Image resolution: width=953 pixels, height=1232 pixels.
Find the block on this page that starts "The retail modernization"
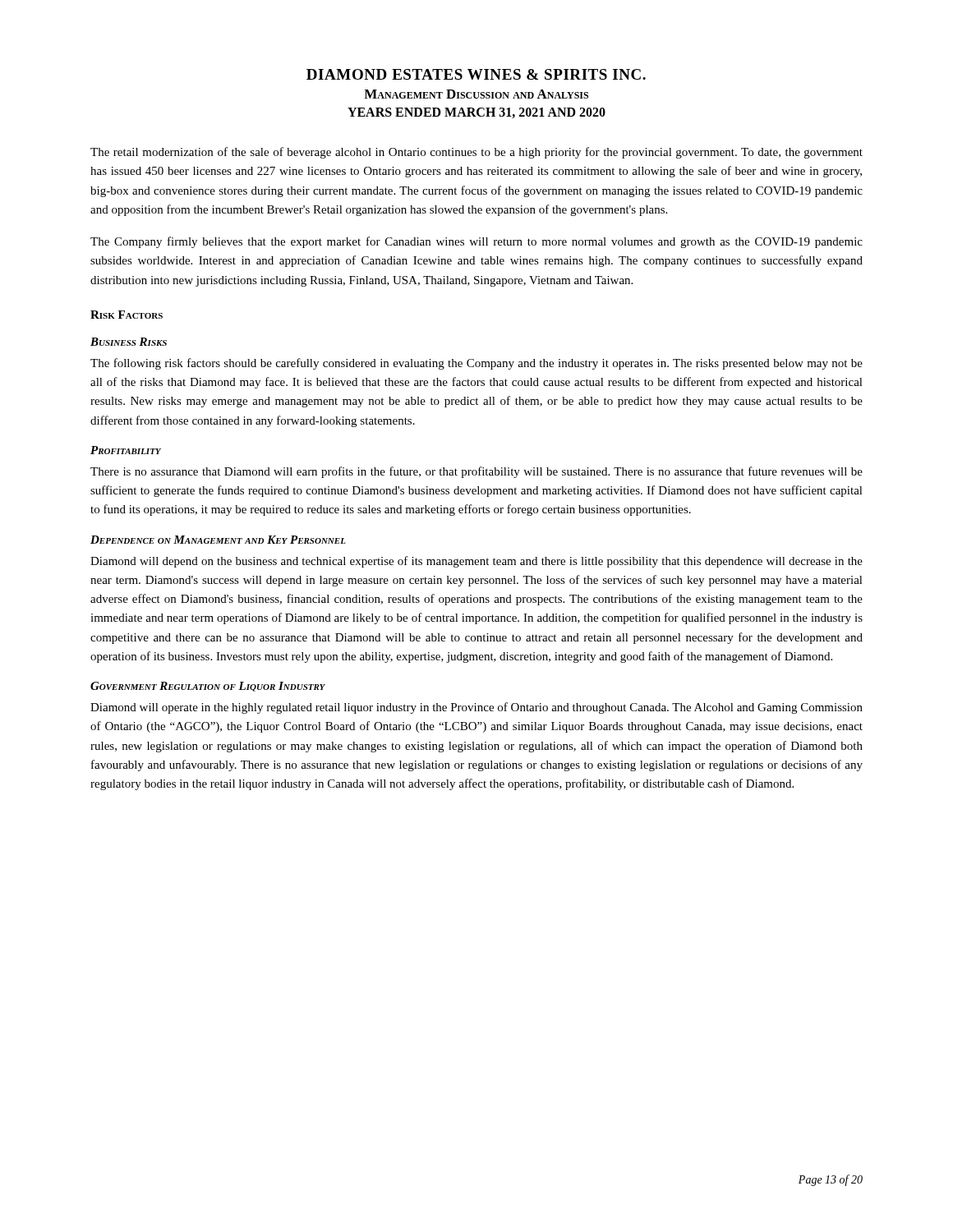pyautogui.click(x=476, y=181)
